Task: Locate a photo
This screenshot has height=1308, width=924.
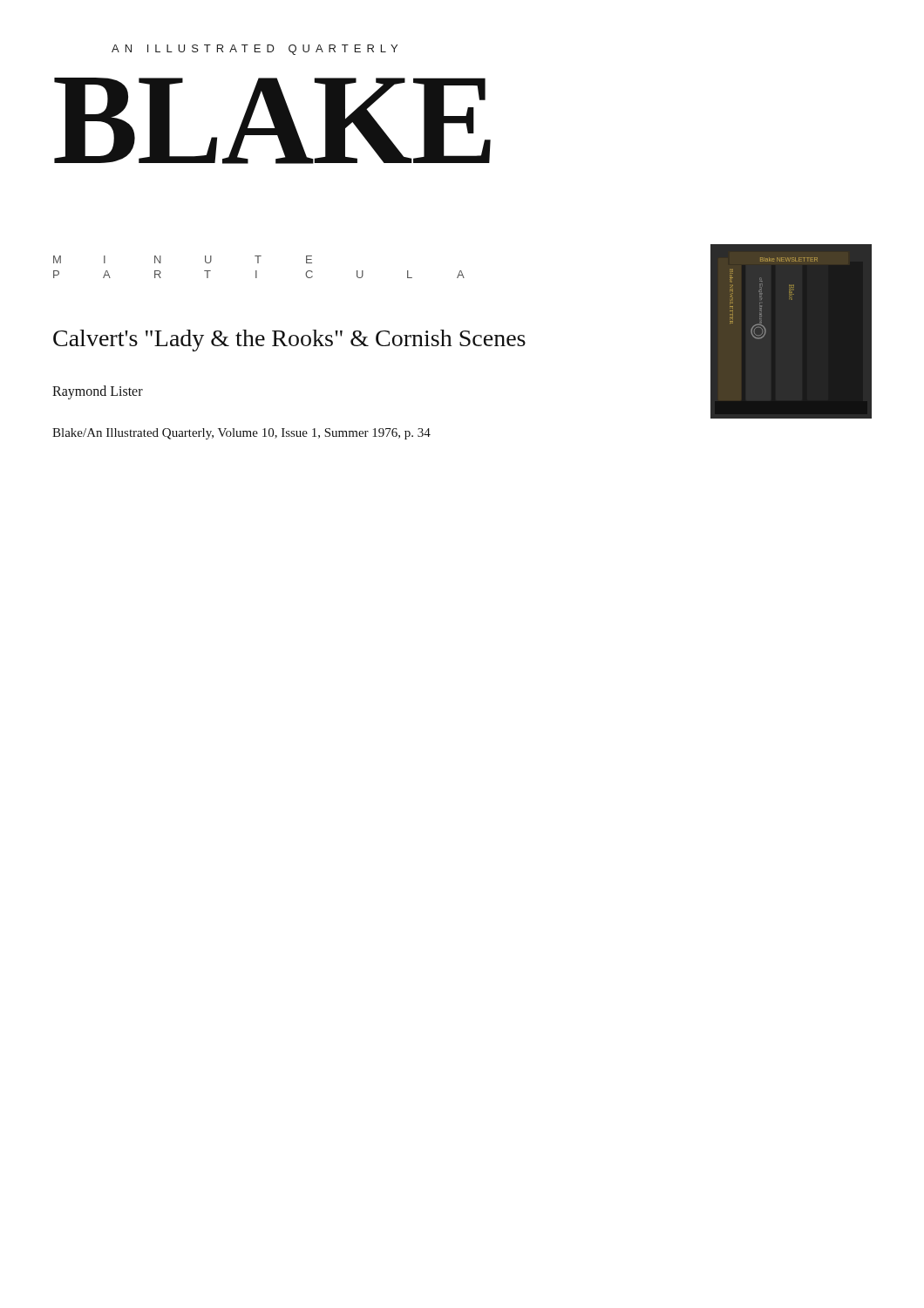Action: [x=791, y=331]
